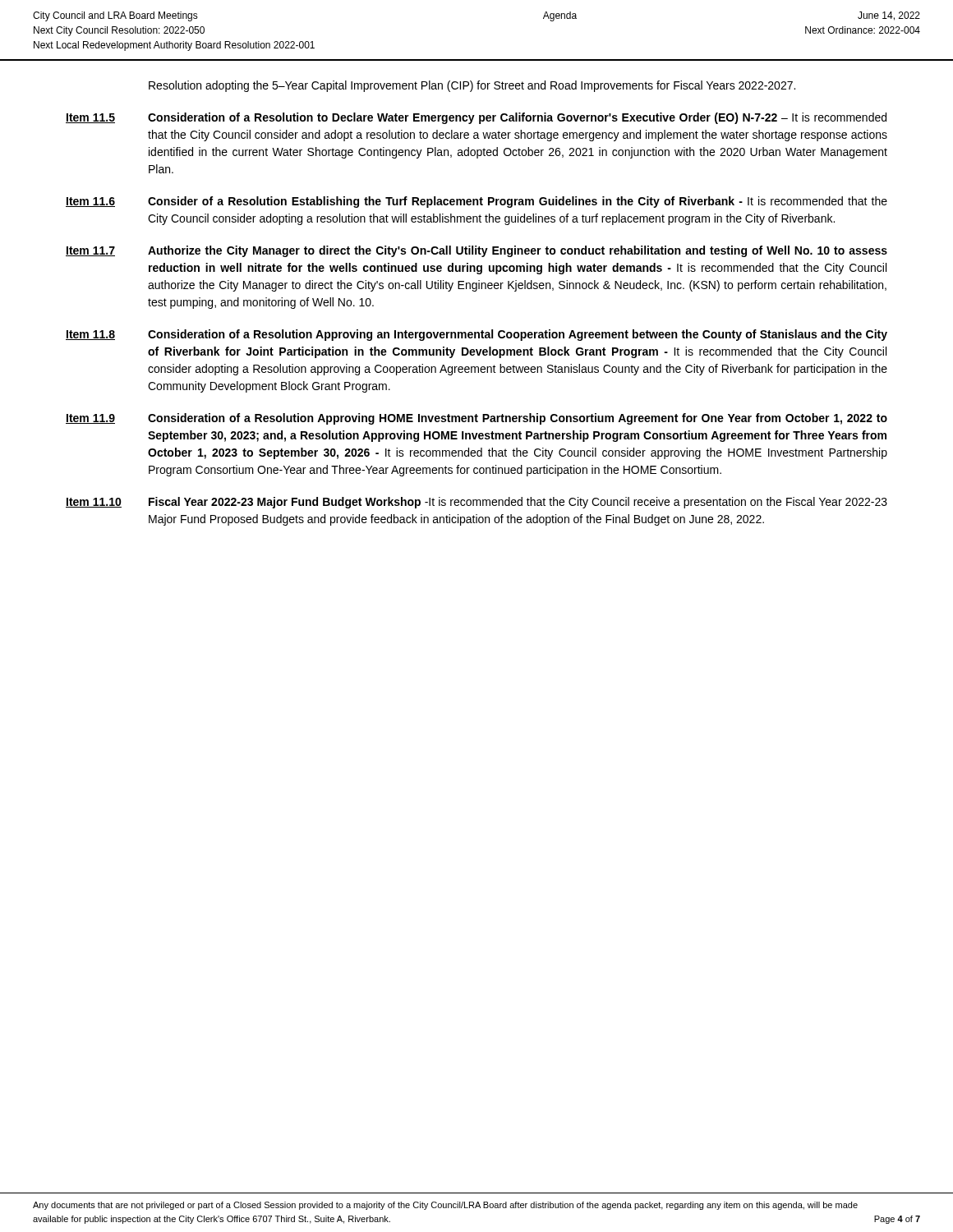Click on the block starting "Item 11.8 Consideration of a"
Image resolution: width=953 pixels, height=1232 pixels.
pos(476,361)
